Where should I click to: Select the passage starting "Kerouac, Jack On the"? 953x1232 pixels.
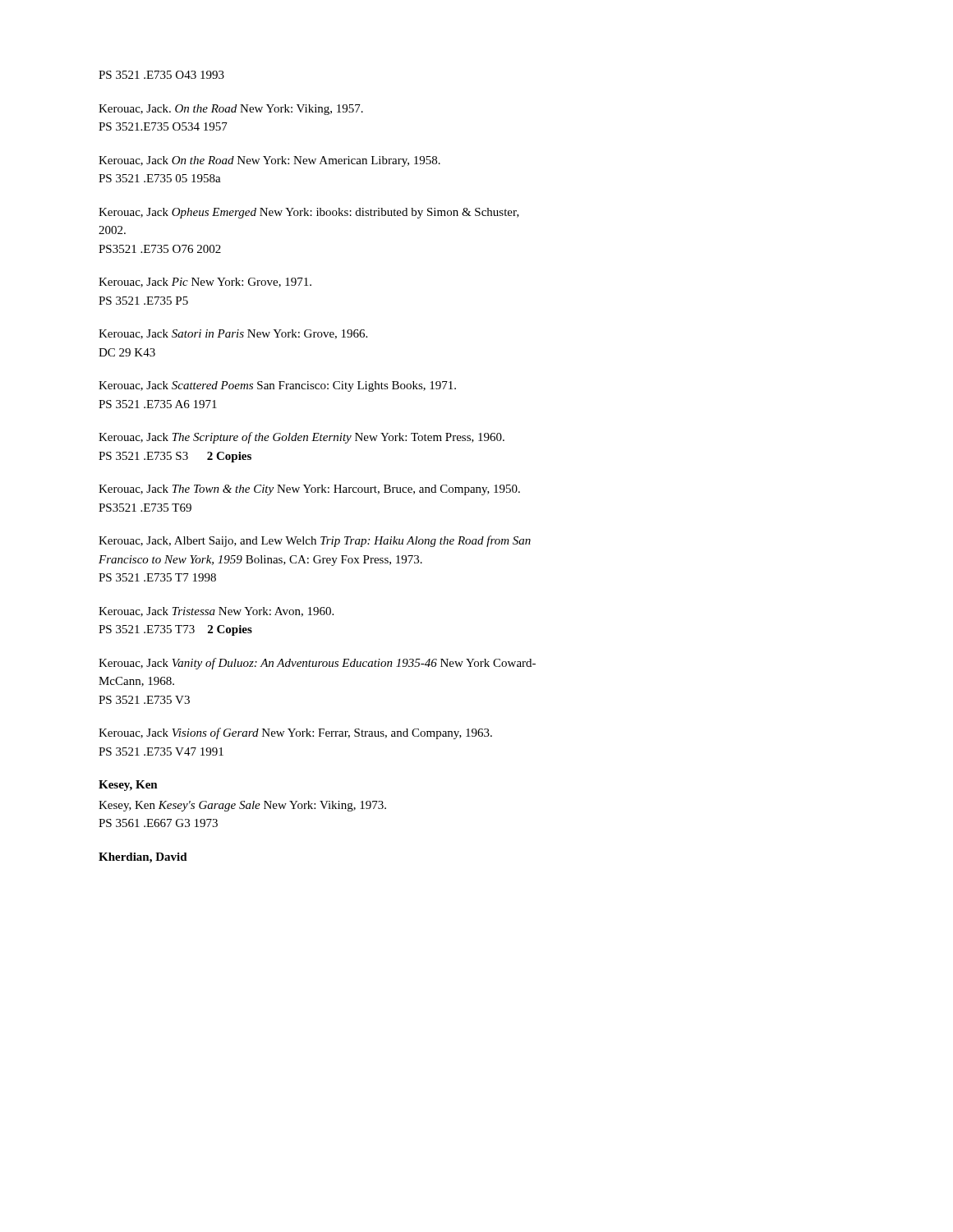tap(270, 169)
